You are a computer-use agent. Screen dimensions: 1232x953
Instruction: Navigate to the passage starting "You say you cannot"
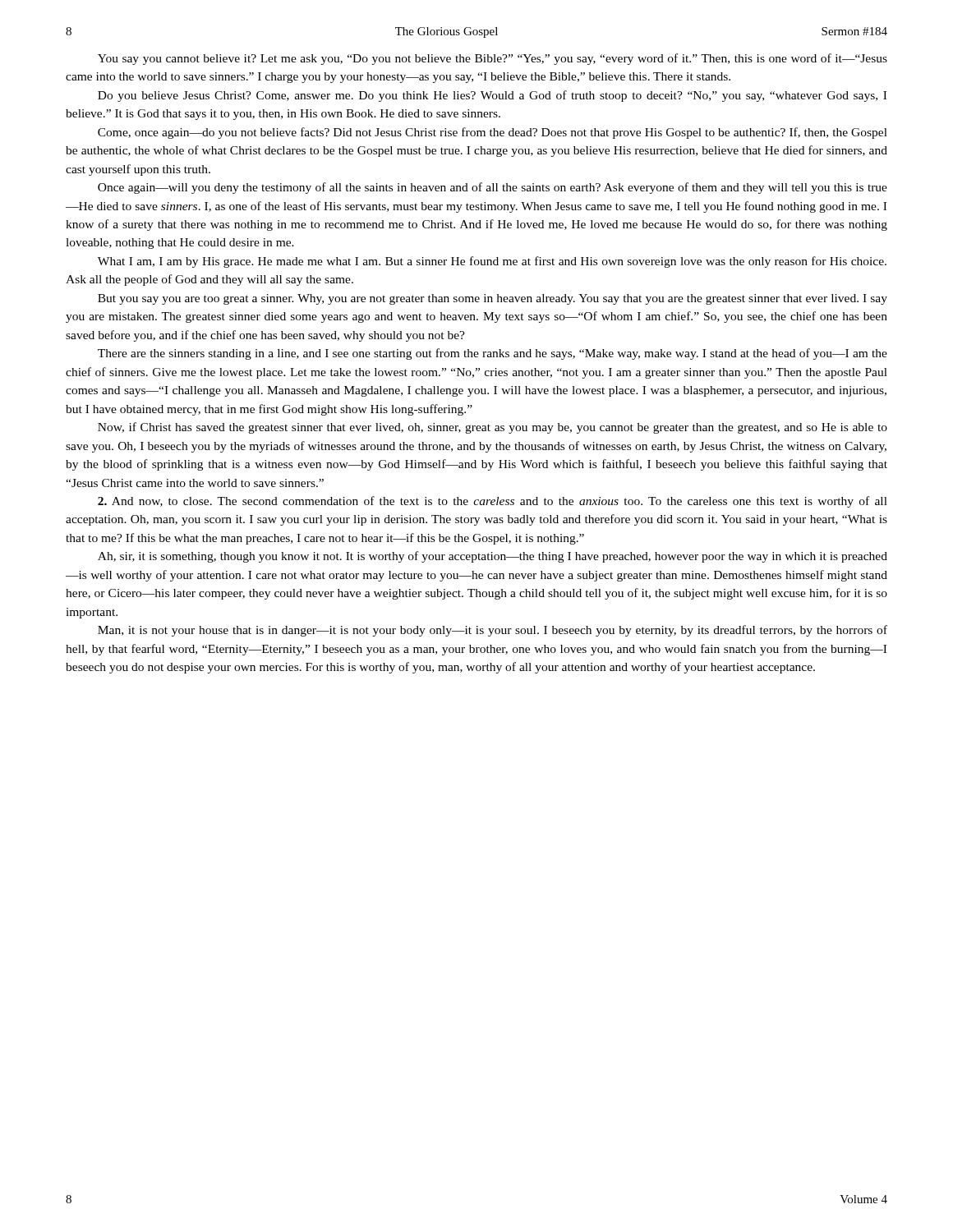[x=476, y=68]
